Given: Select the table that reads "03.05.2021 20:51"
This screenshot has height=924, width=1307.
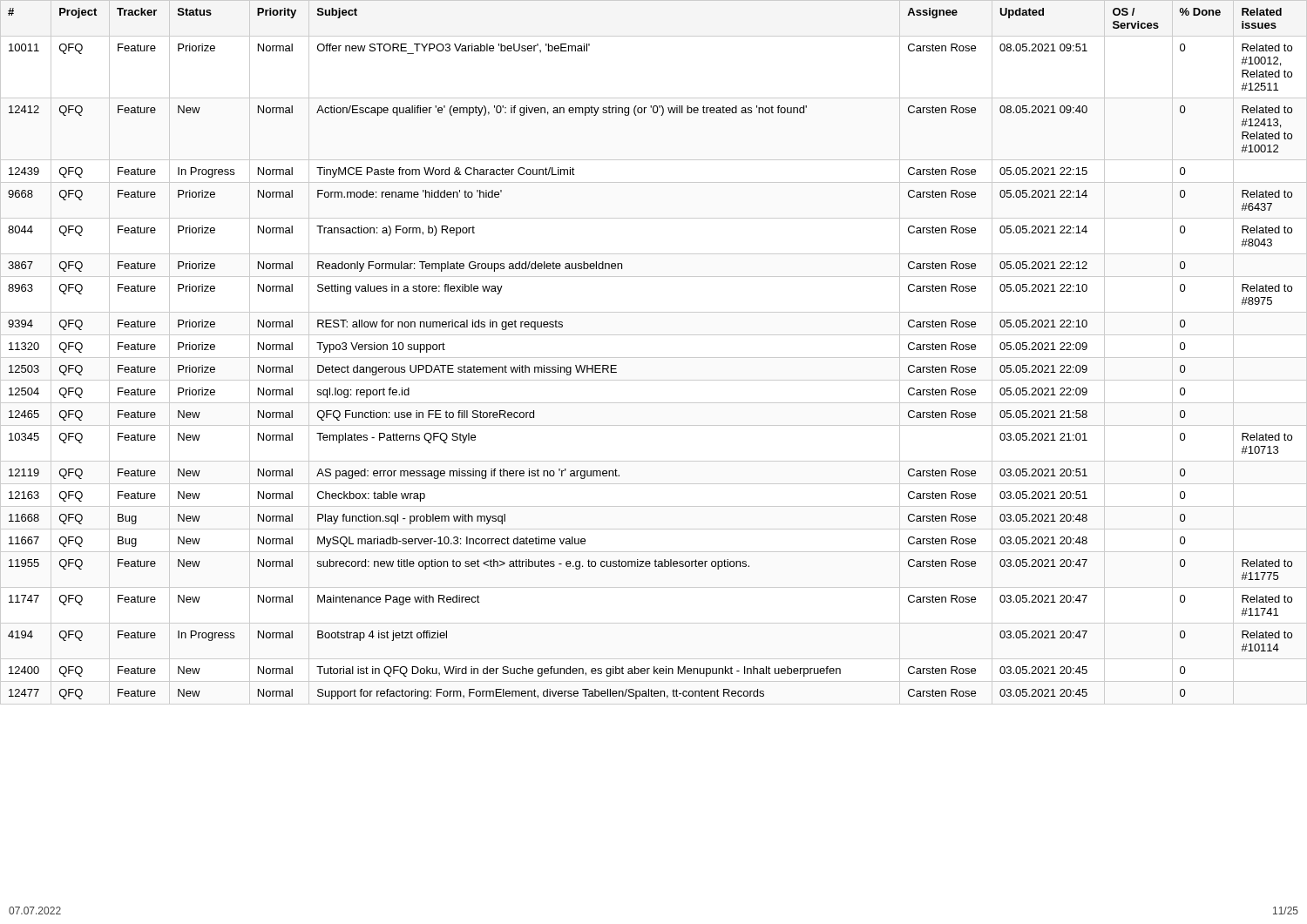Looking at the screenshot, I should coord(654,352).
